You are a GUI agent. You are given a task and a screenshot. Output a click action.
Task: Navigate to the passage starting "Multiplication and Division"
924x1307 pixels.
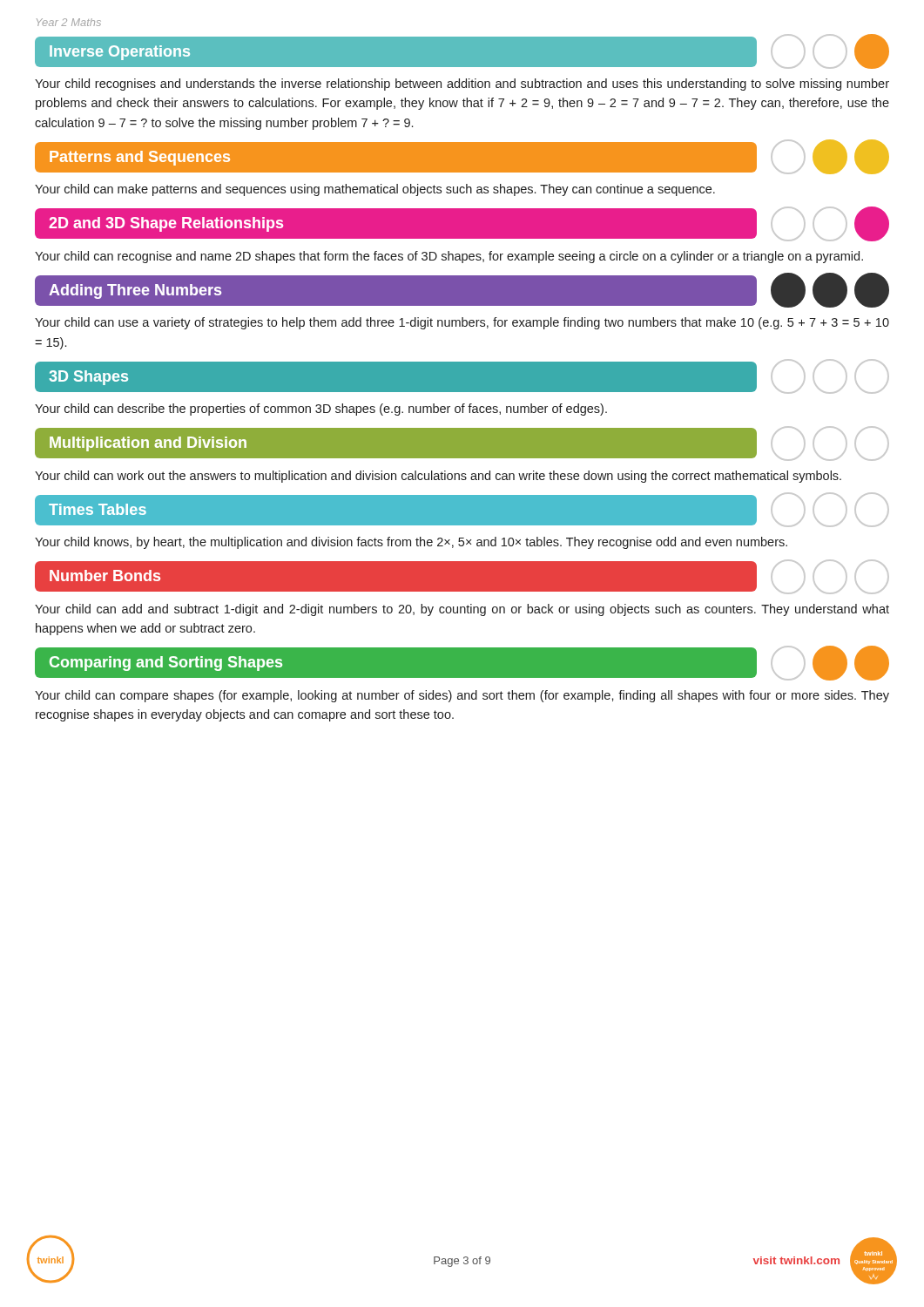coord(462,443)
